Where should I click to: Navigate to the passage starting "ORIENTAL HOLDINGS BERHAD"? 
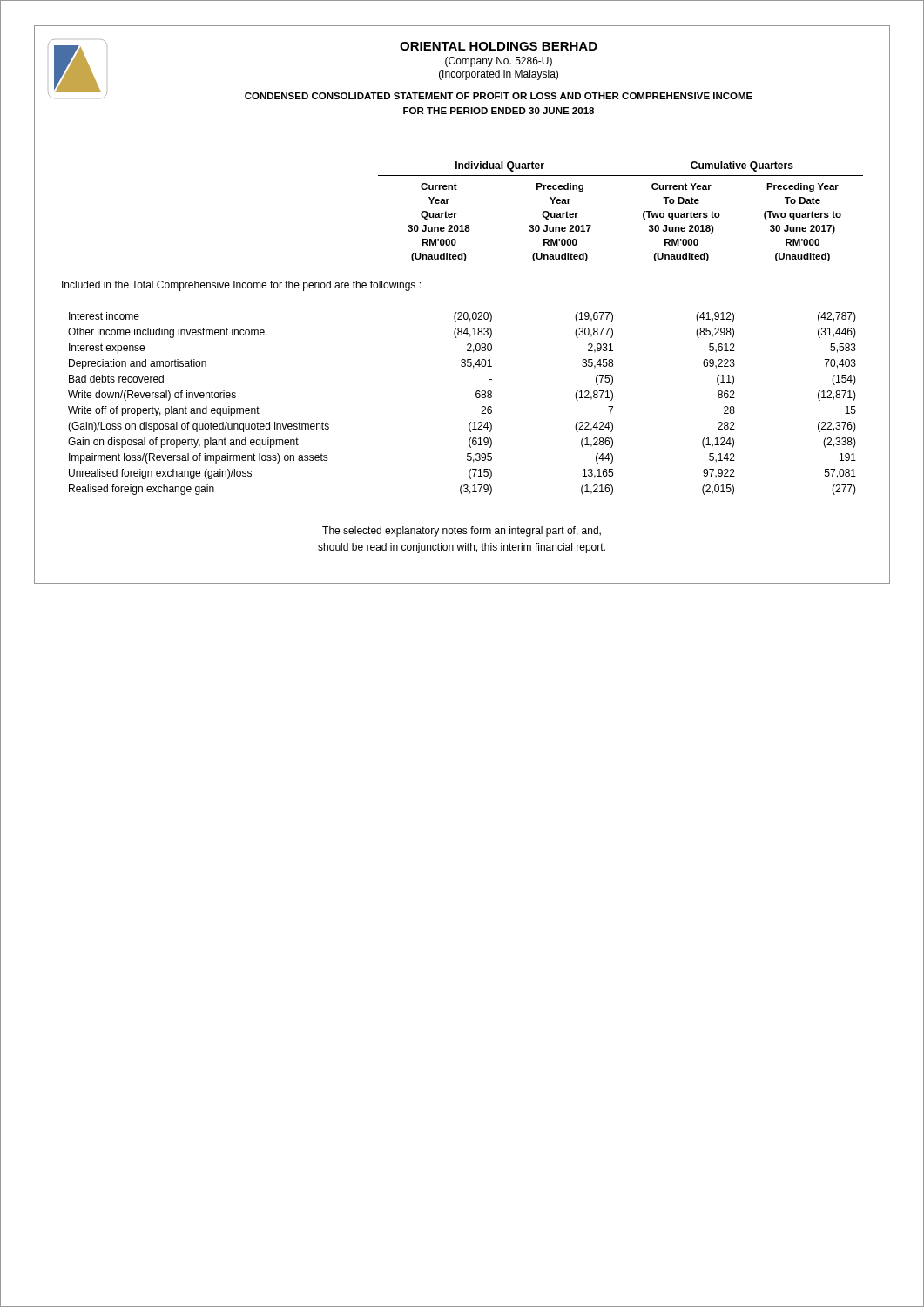click(499, 46)
